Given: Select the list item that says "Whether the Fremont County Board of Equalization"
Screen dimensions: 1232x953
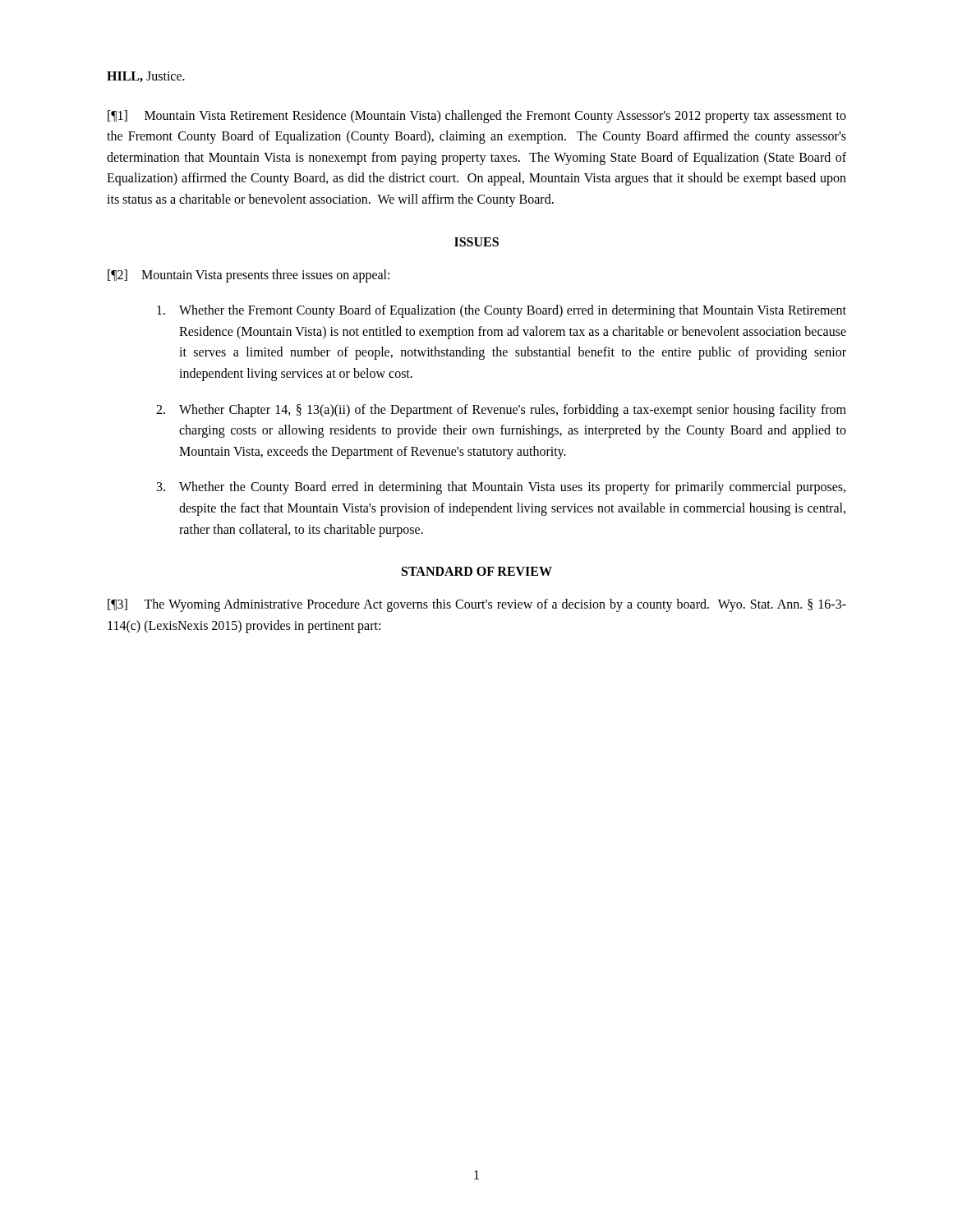Looking at the screenshot, I should [501, 342].
